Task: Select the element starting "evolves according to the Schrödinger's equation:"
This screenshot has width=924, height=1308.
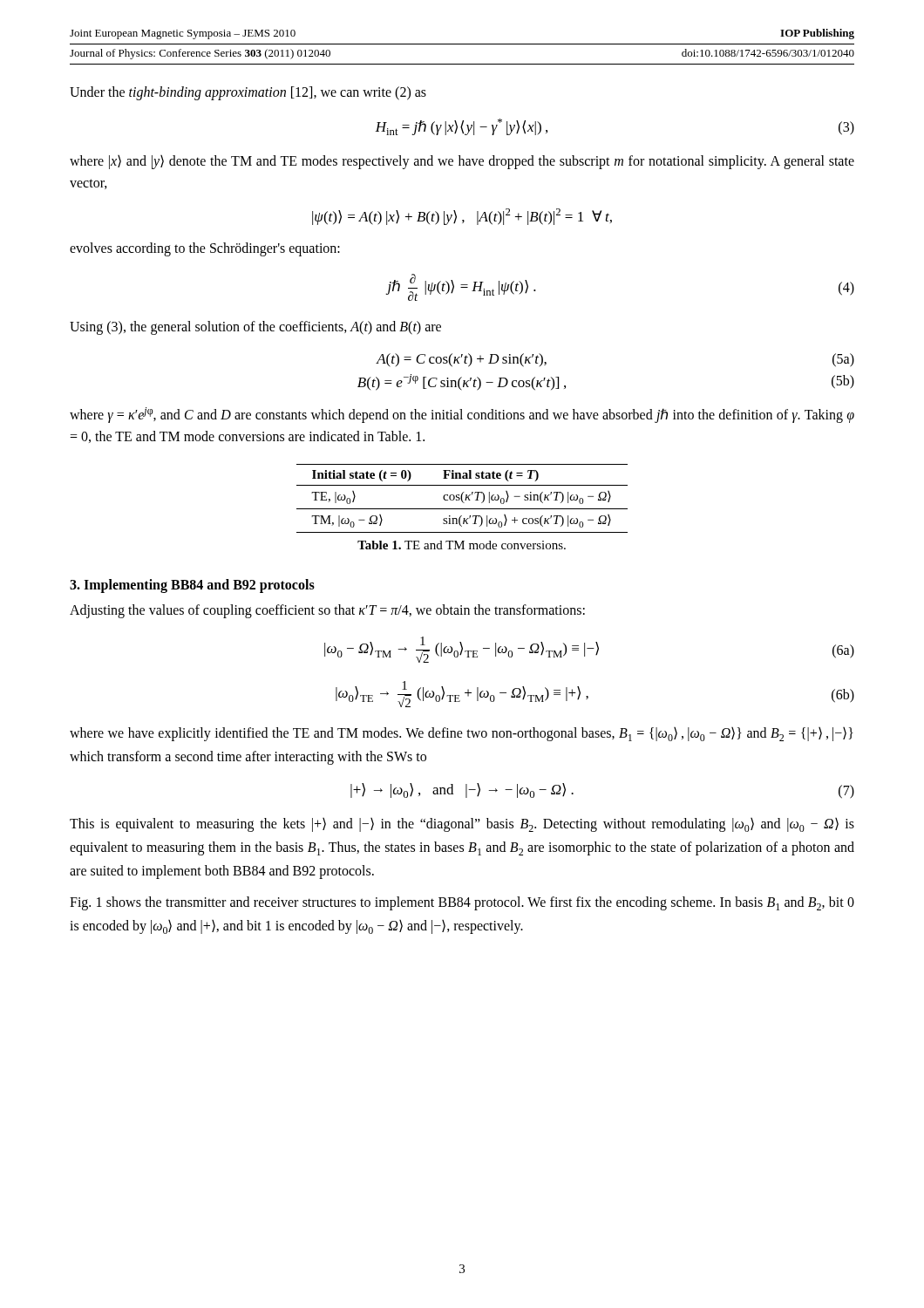Action: 205,249
